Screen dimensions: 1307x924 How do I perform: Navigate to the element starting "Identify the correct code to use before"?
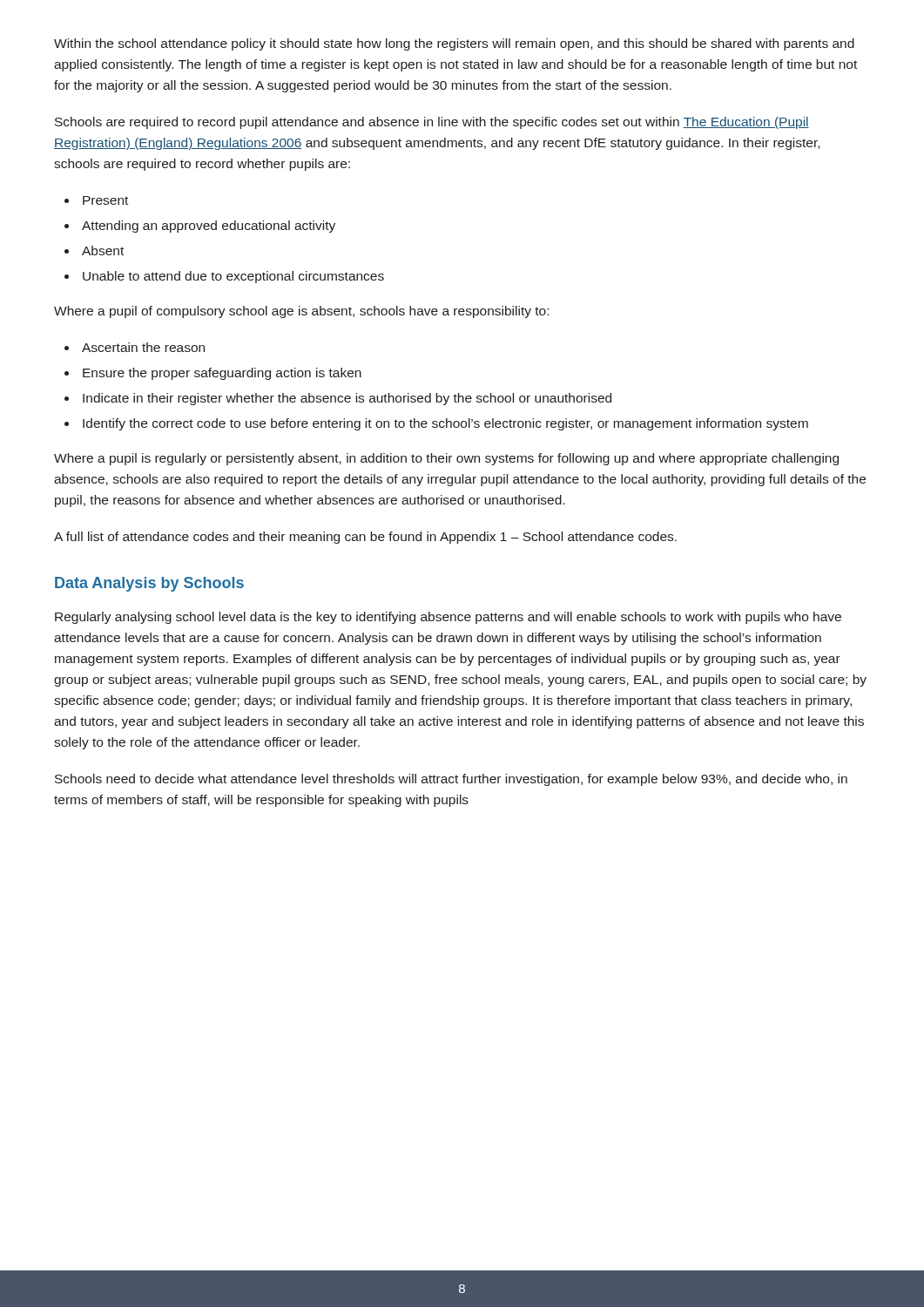tap(445, 423)
